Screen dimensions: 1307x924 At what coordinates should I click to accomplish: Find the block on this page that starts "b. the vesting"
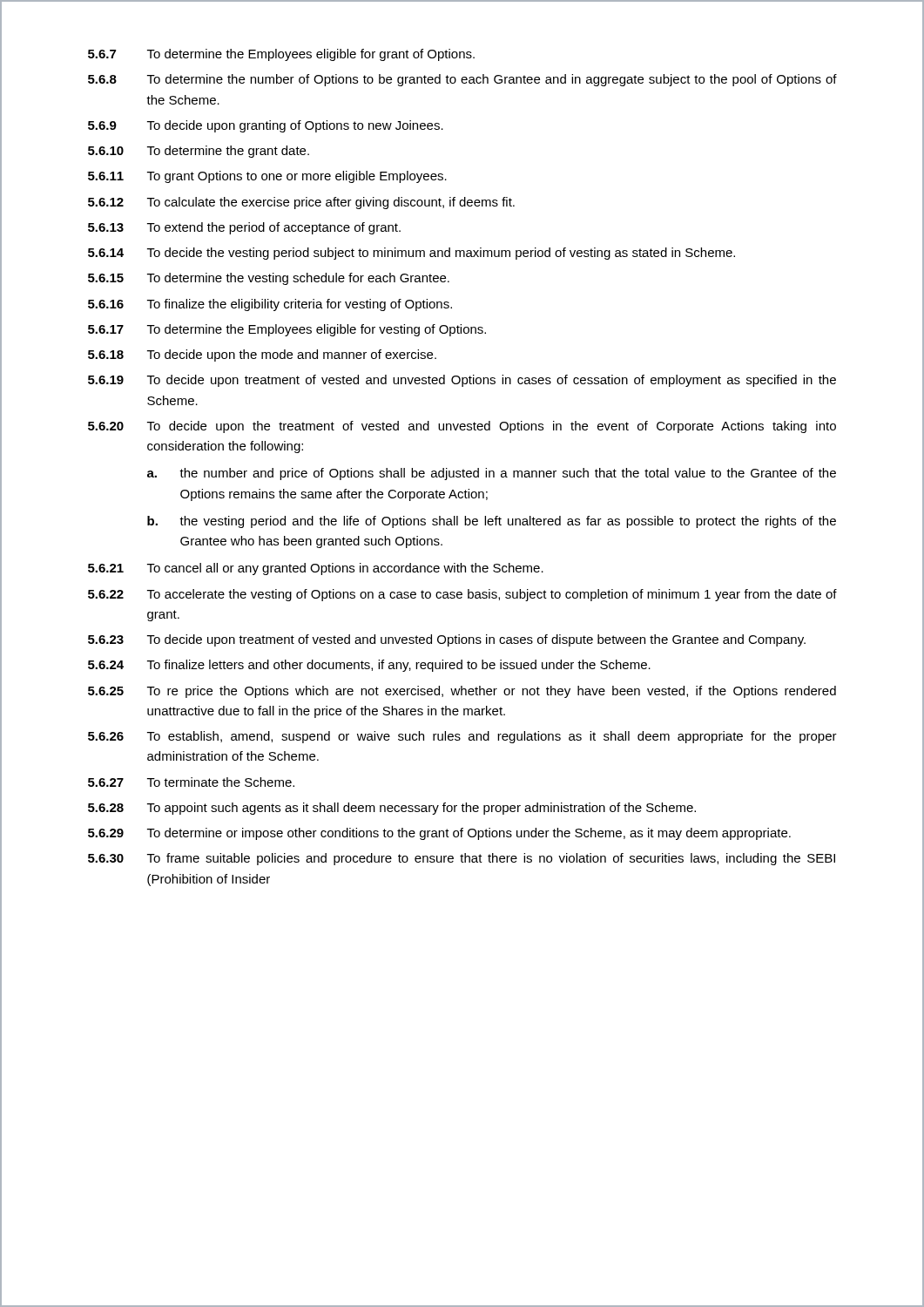(x=492, y=531)
